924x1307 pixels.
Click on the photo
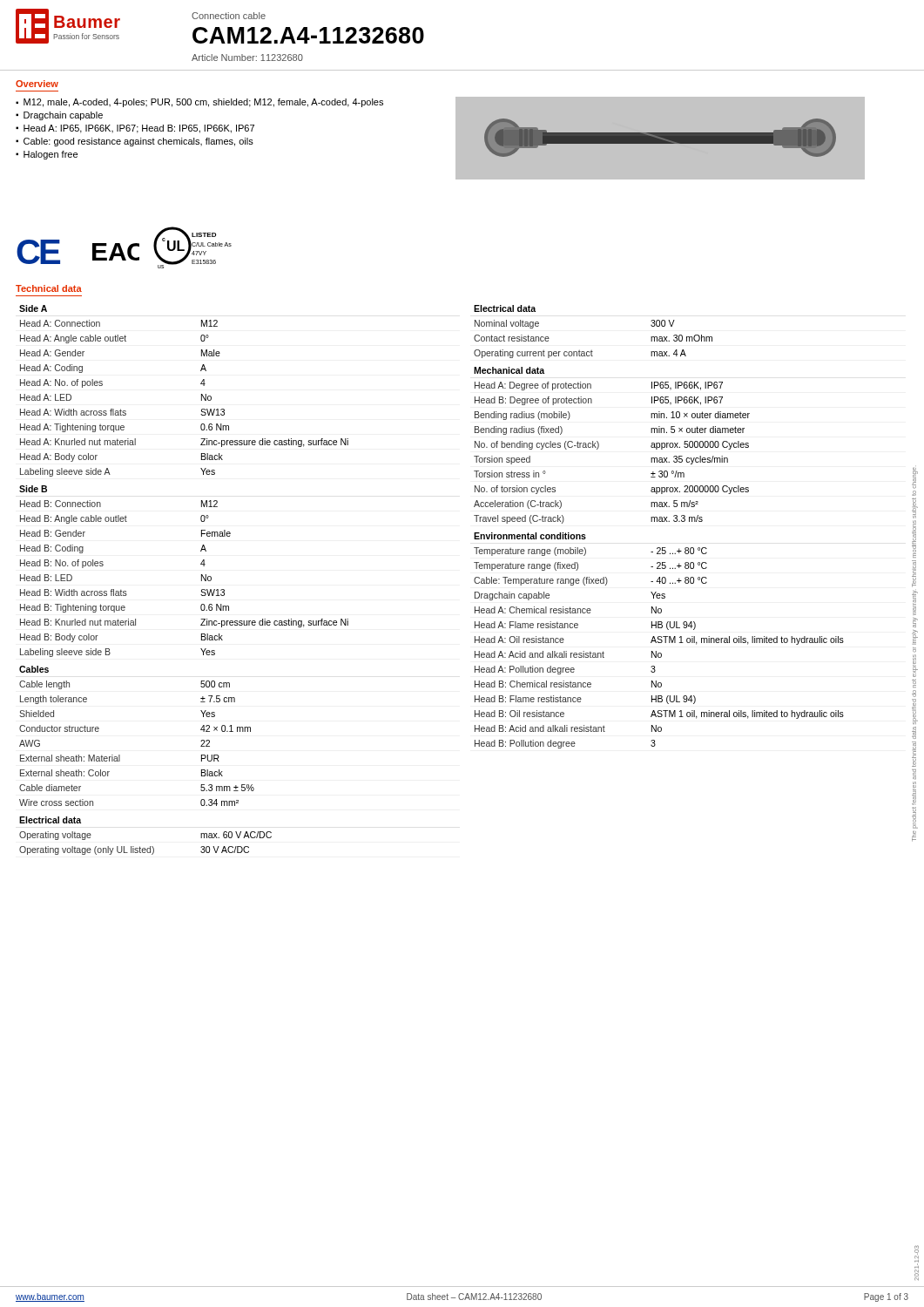pos(660,138)
